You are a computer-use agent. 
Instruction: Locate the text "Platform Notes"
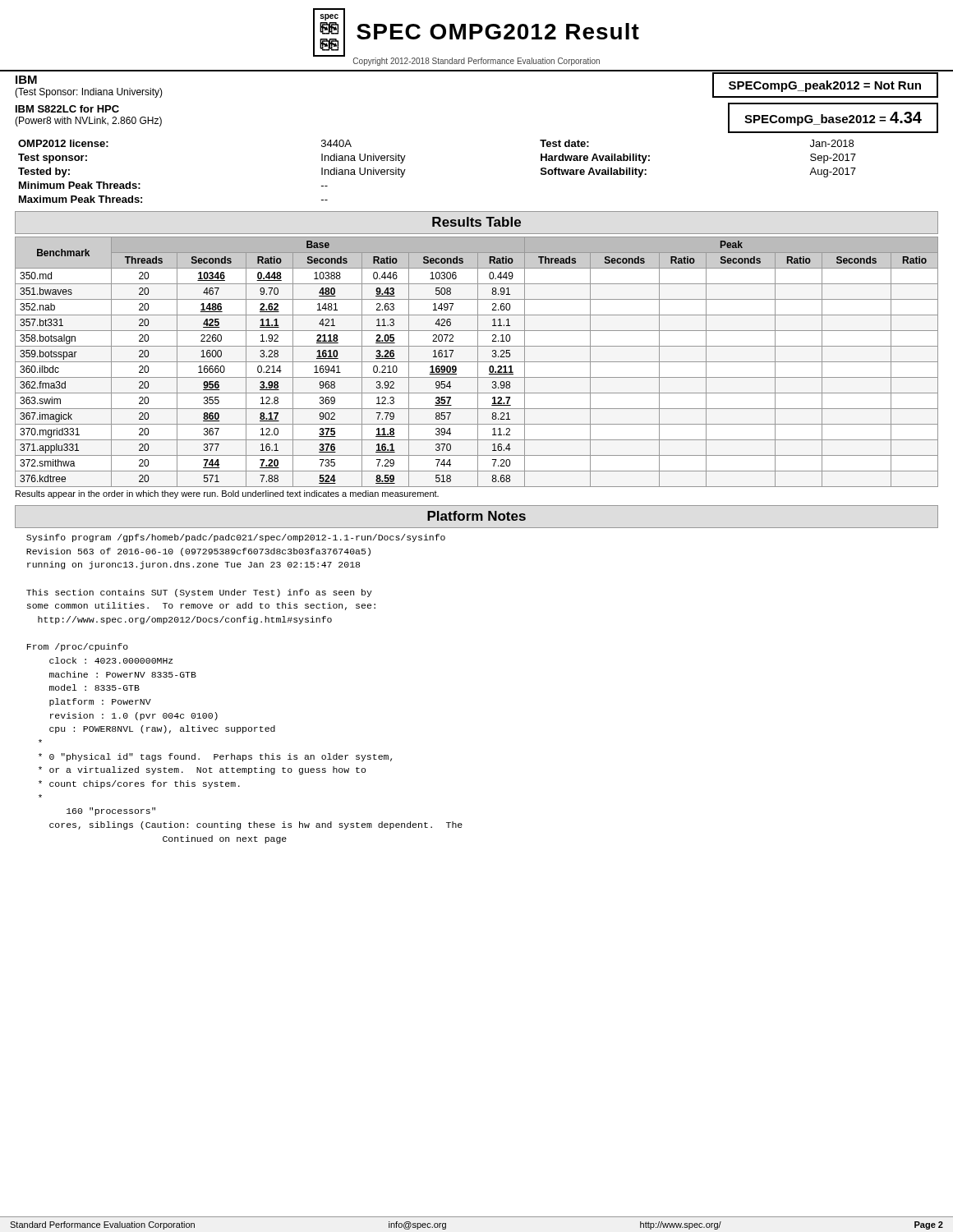pos(476,516)
